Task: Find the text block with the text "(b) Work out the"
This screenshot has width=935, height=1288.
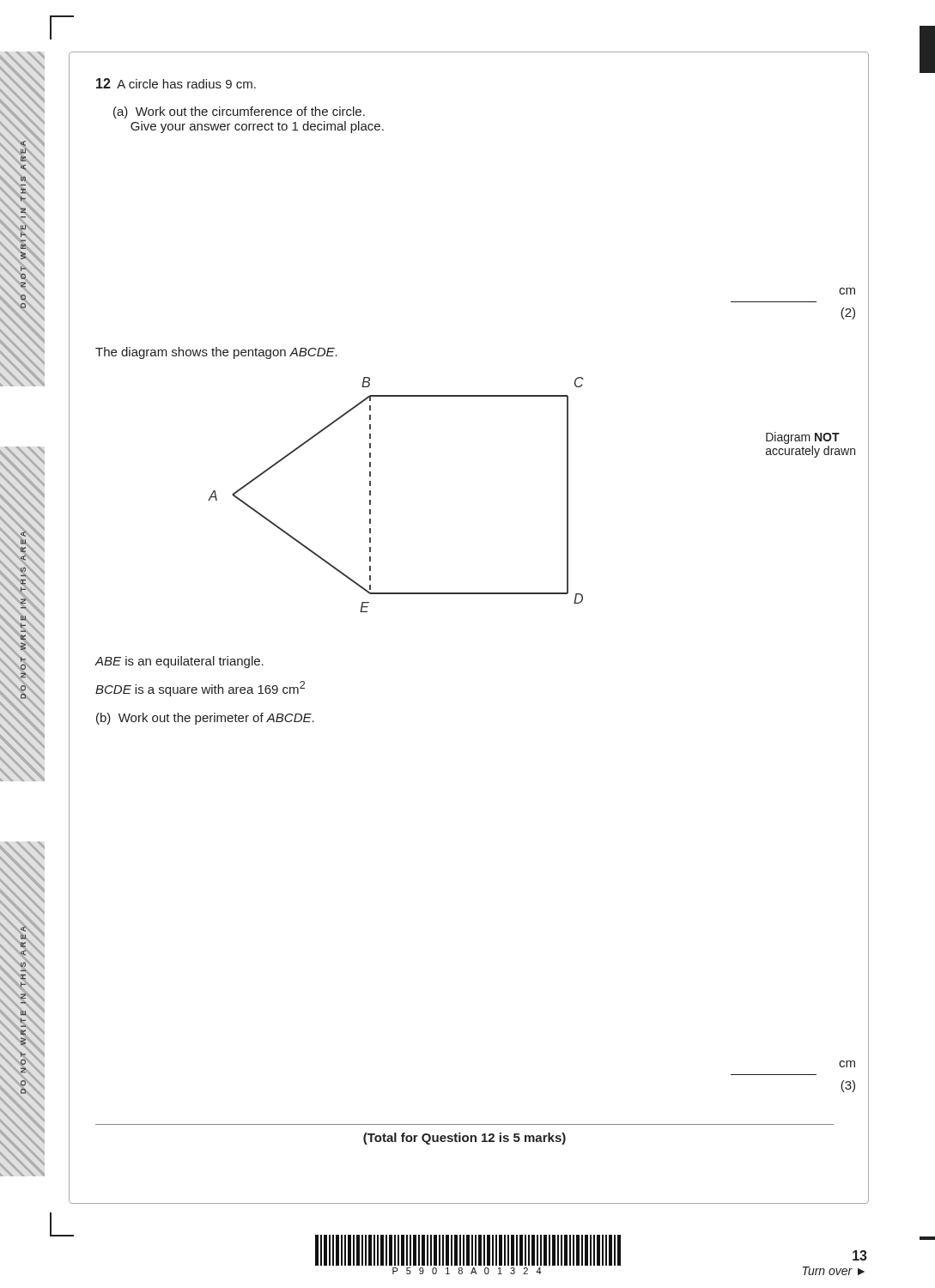Action: pyautogui.click(x=205, y=717)
